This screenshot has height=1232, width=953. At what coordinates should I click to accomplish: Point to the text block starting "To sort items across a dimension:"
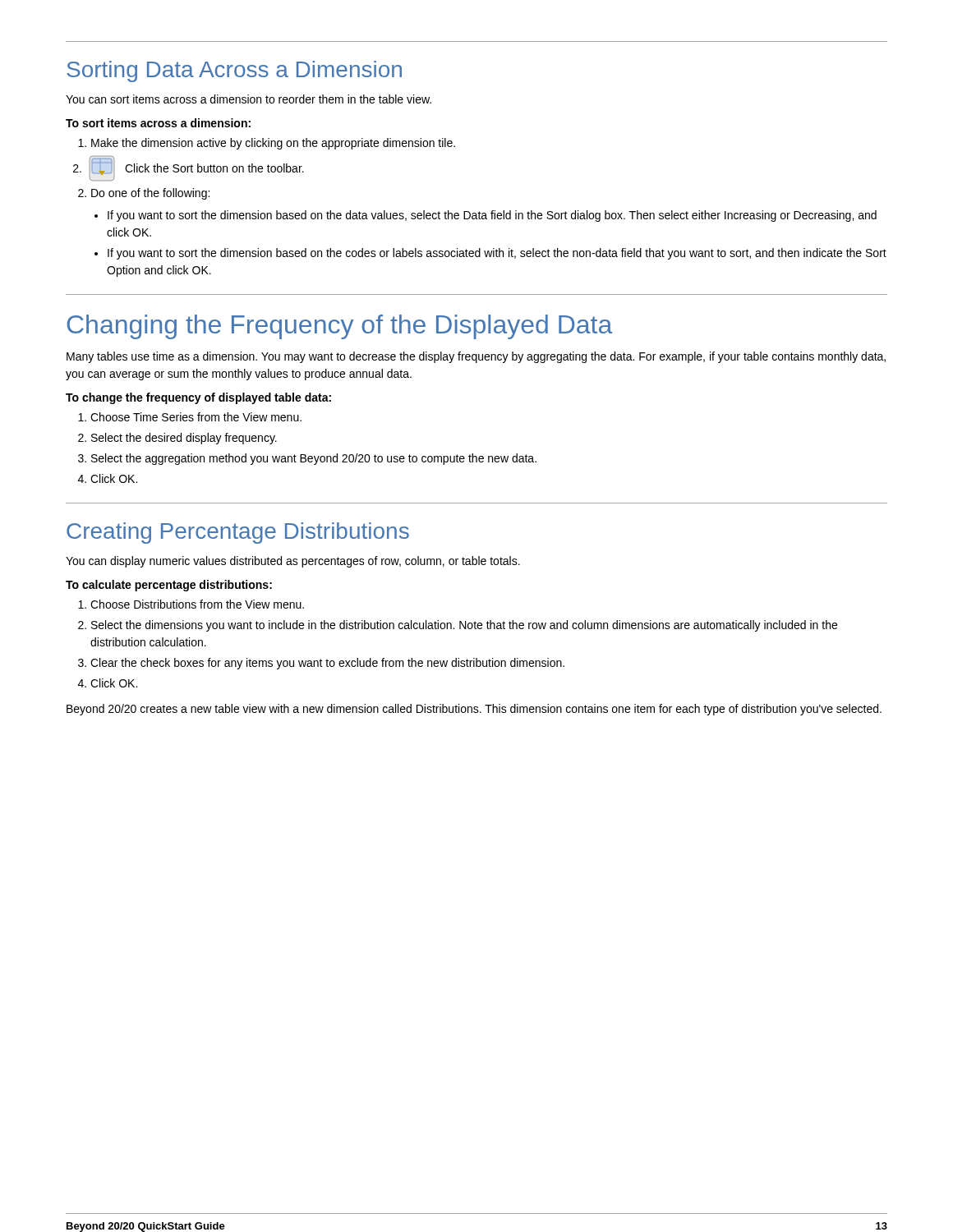(158, 123)
